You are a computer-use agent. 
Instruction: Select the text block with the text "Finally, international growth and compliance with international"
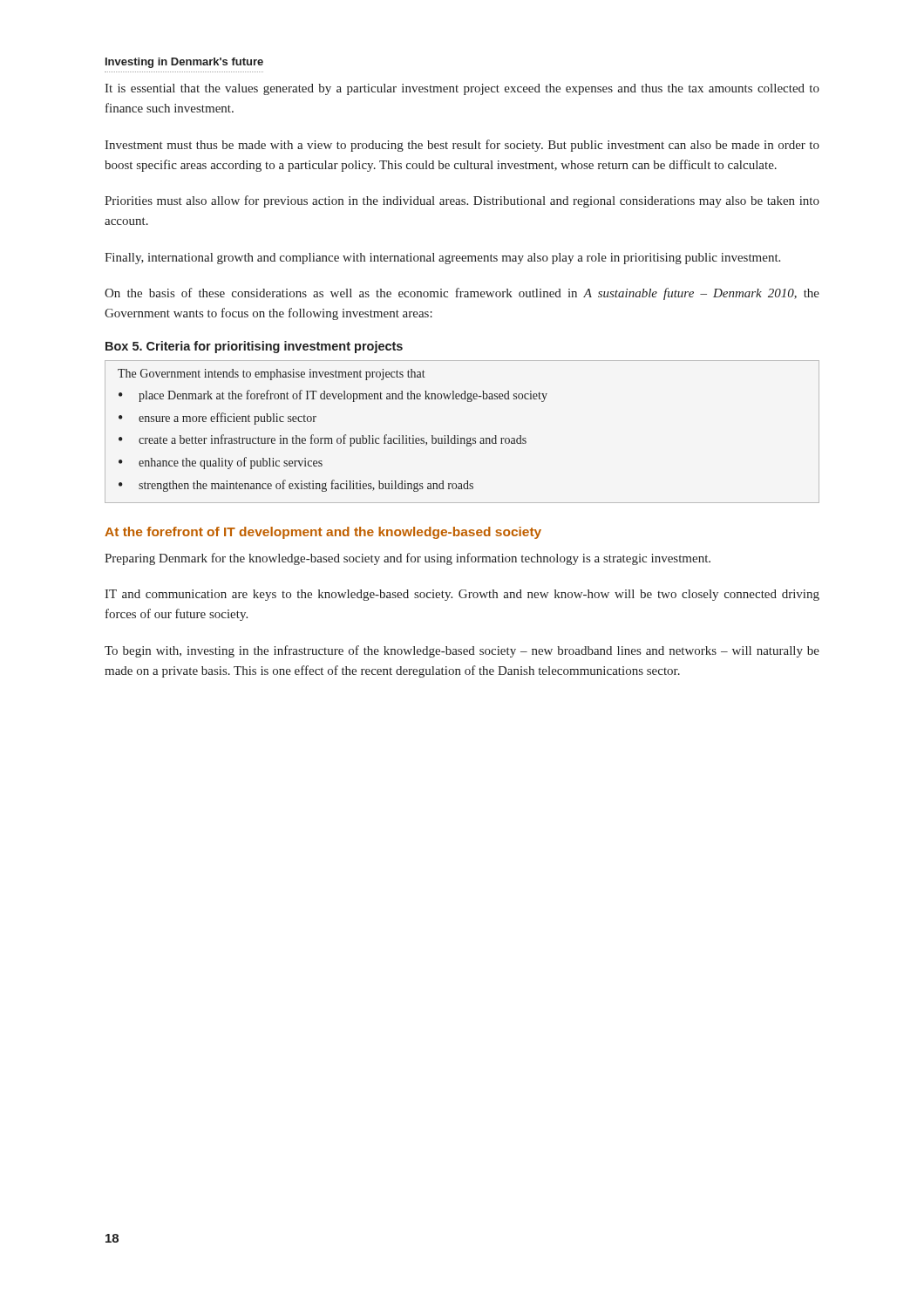443,257
